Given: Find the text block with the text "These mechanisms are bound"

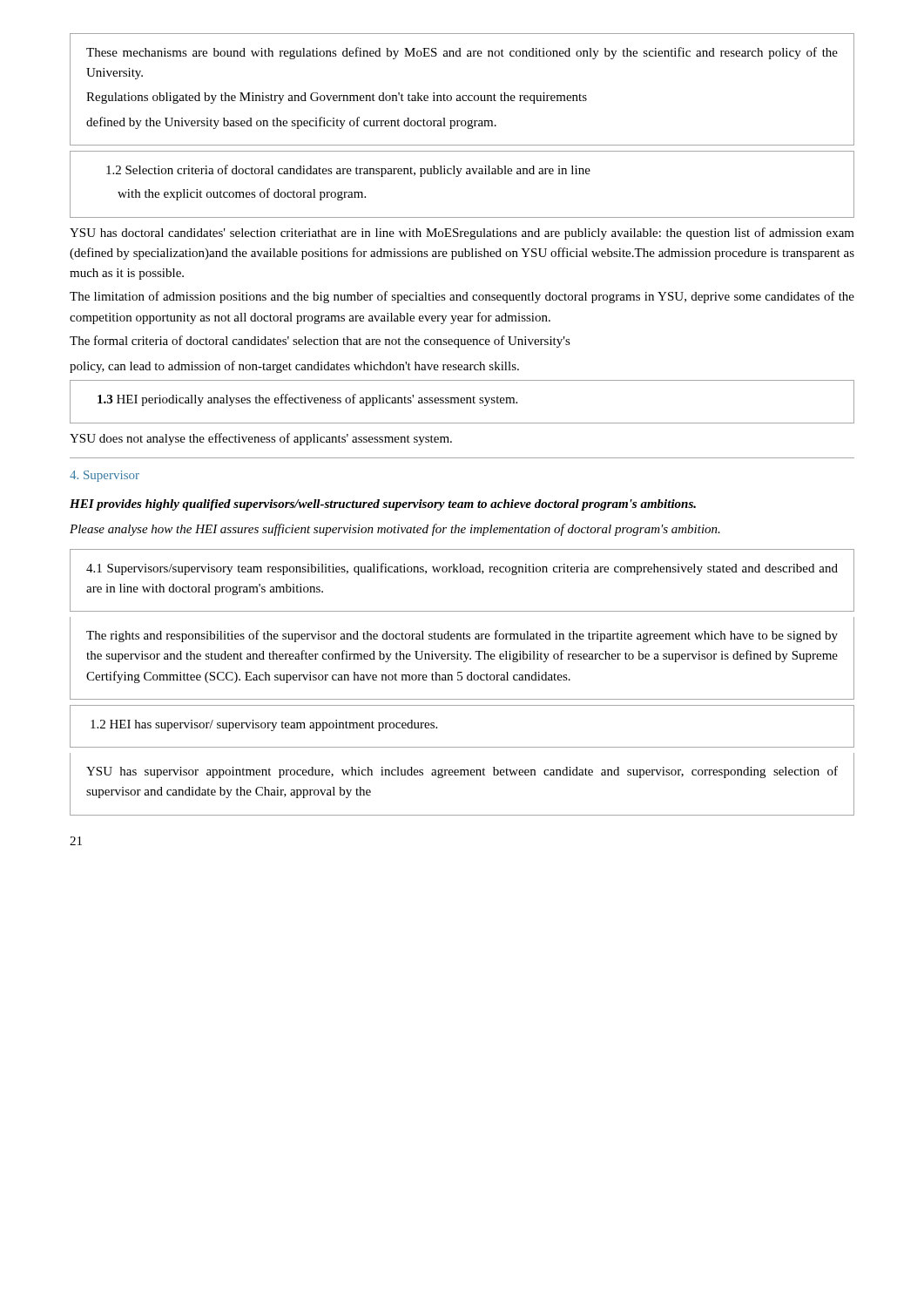Looking at the screenshot, I should click(462, 88).
